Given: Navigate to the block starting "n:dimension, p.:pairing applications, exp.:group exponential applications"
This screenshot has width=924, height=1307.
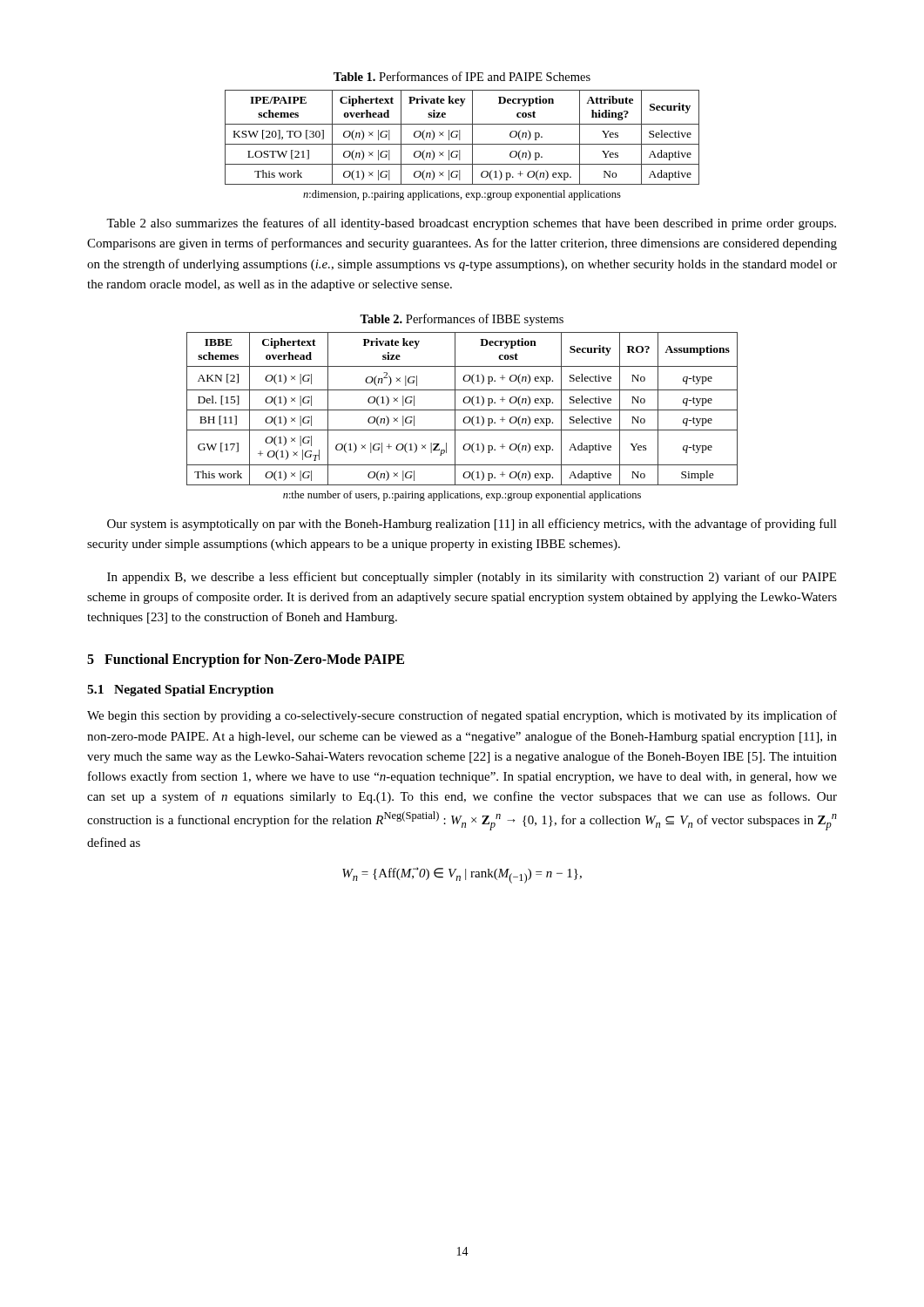Looking at the screenshot, I should point(462,194).
